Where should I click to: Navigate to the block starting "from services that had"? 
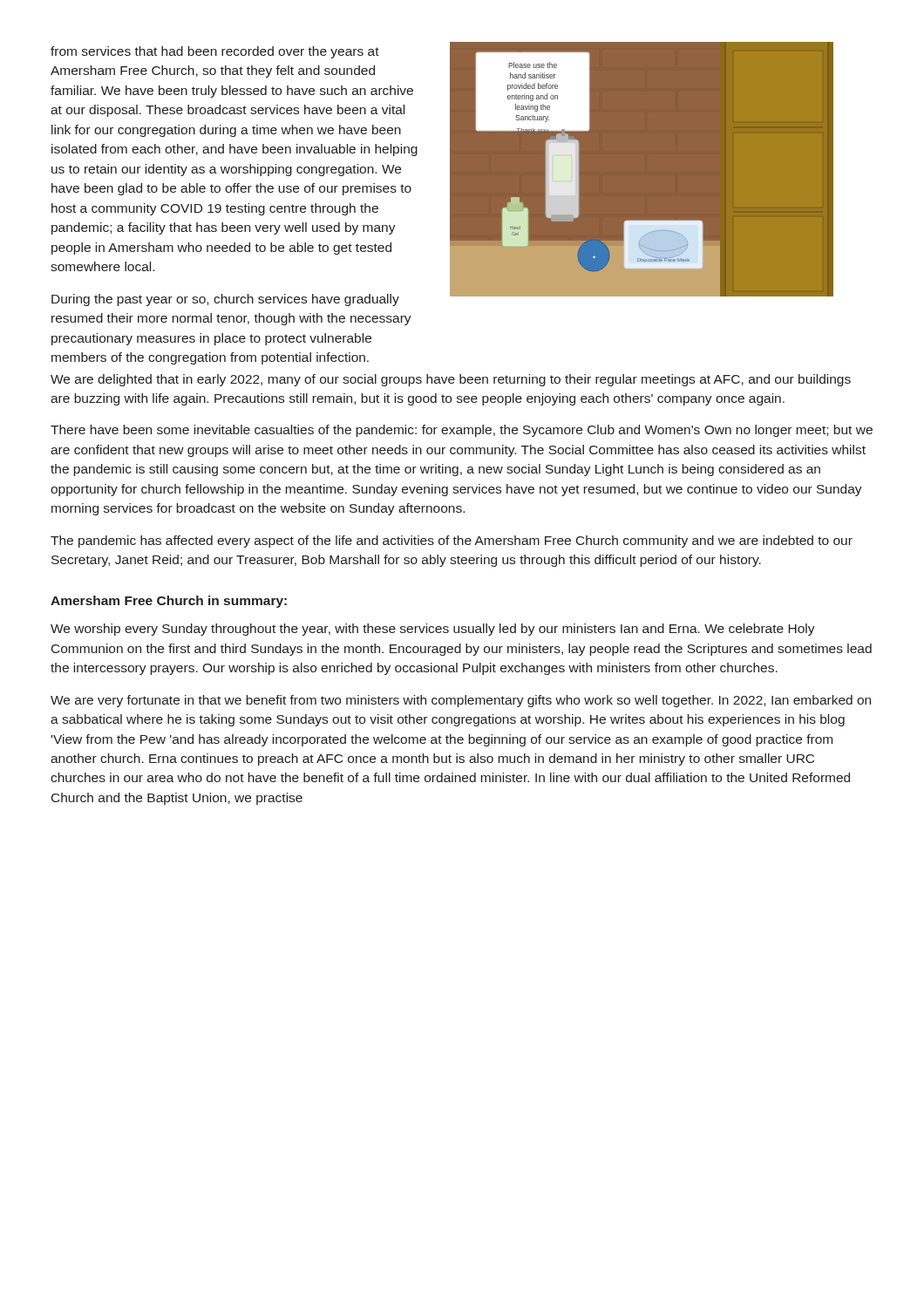coord(238,159)
